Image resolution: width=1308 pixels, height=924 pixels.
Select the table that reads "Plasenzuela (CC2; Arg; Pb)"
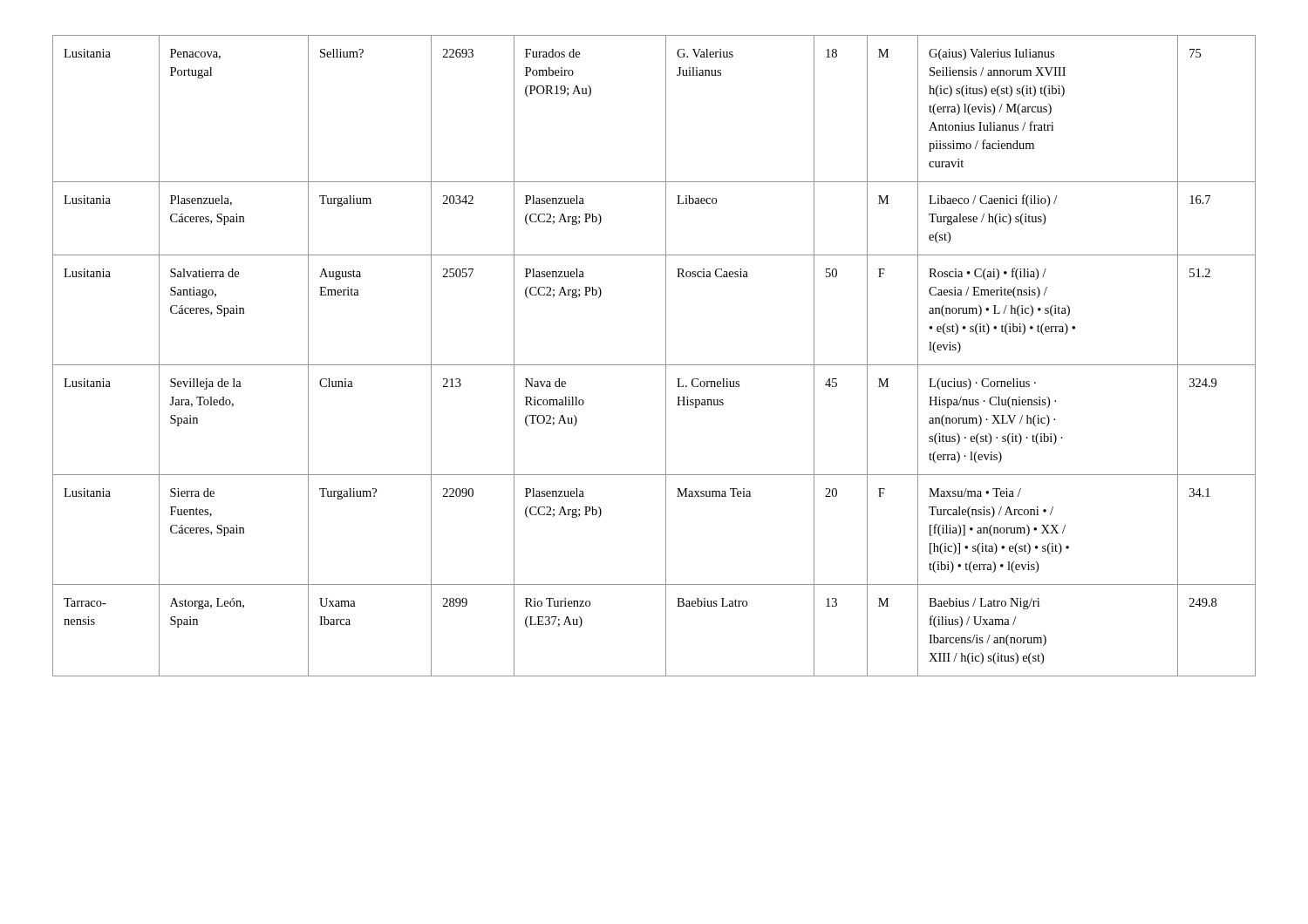pos(654,356)
